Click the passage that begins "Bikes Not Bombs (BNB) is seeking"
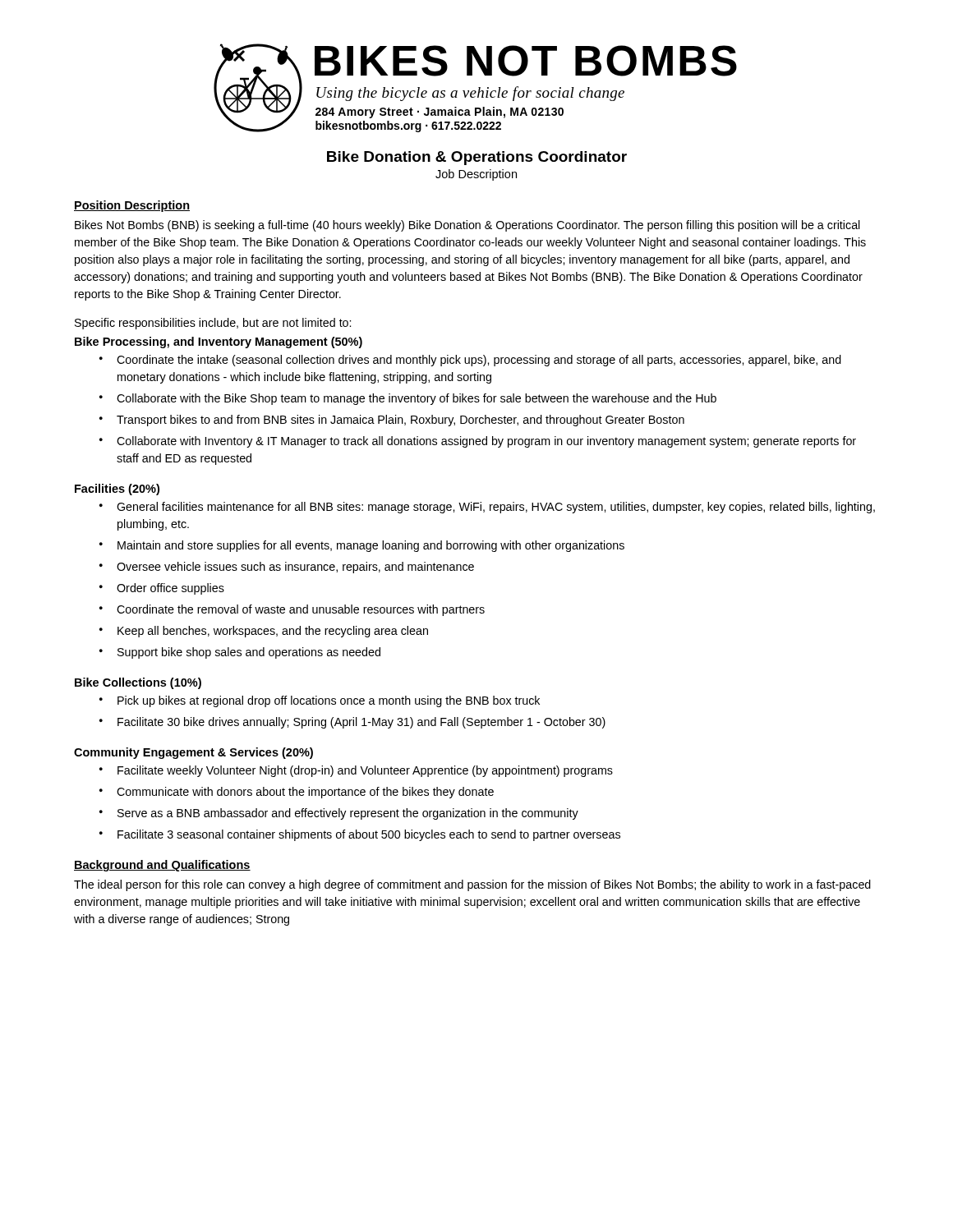 point(470,260)
